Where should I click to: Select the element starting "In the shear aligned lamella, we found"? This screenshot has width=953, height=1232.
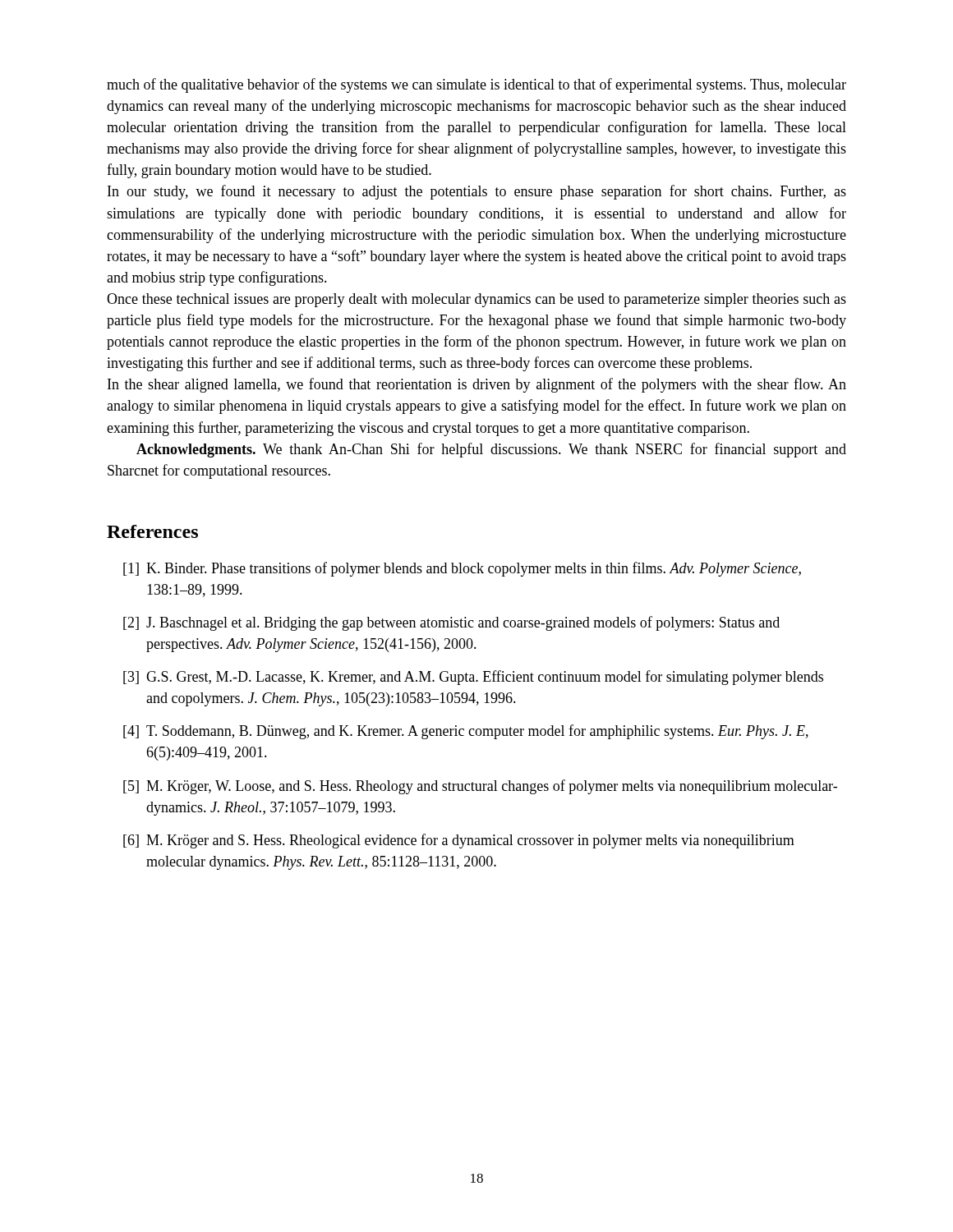pos(476,406)
